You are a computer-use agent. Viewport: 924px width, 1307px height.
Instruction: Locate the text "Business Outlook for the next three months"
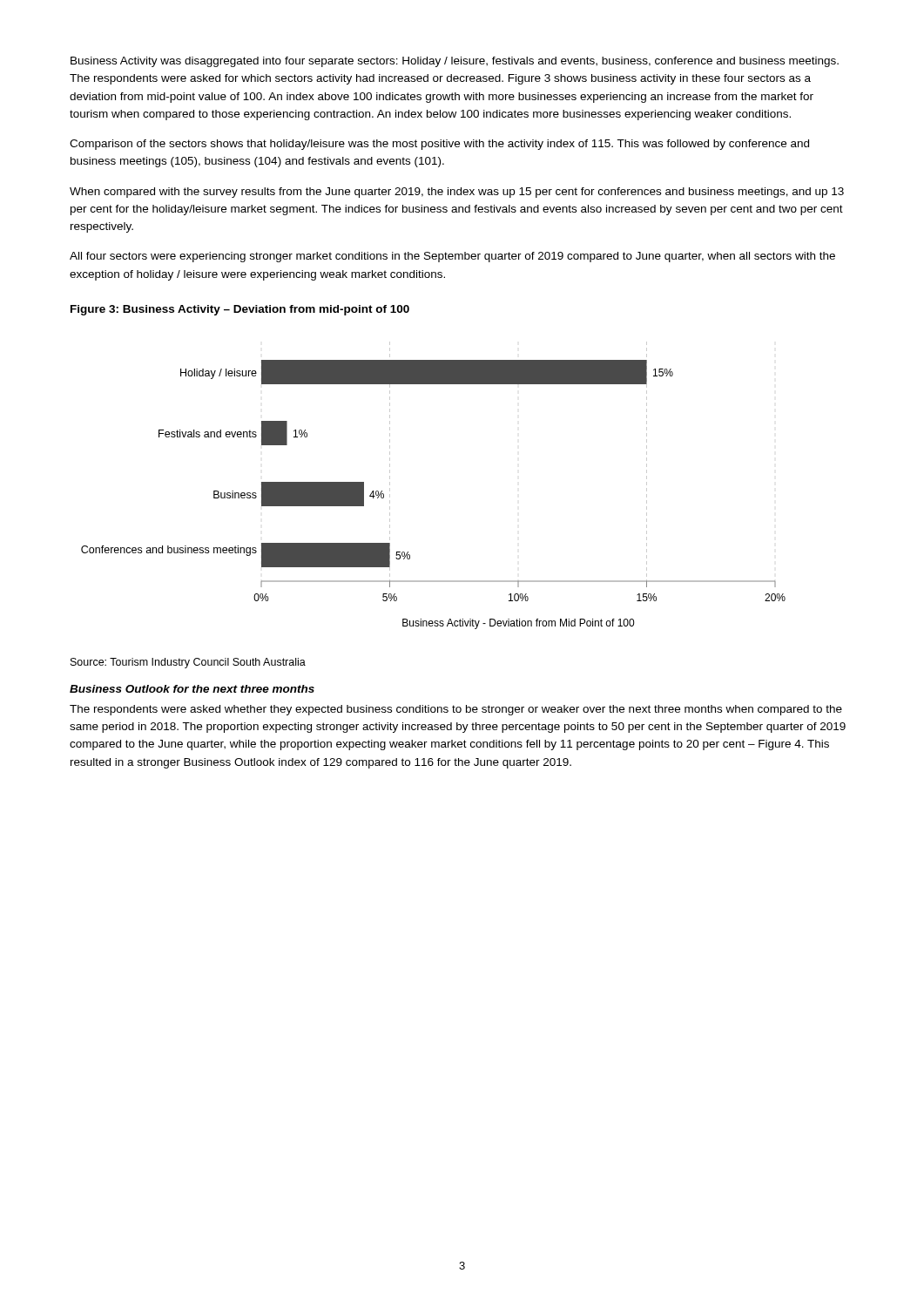click(x=192, y=689)
